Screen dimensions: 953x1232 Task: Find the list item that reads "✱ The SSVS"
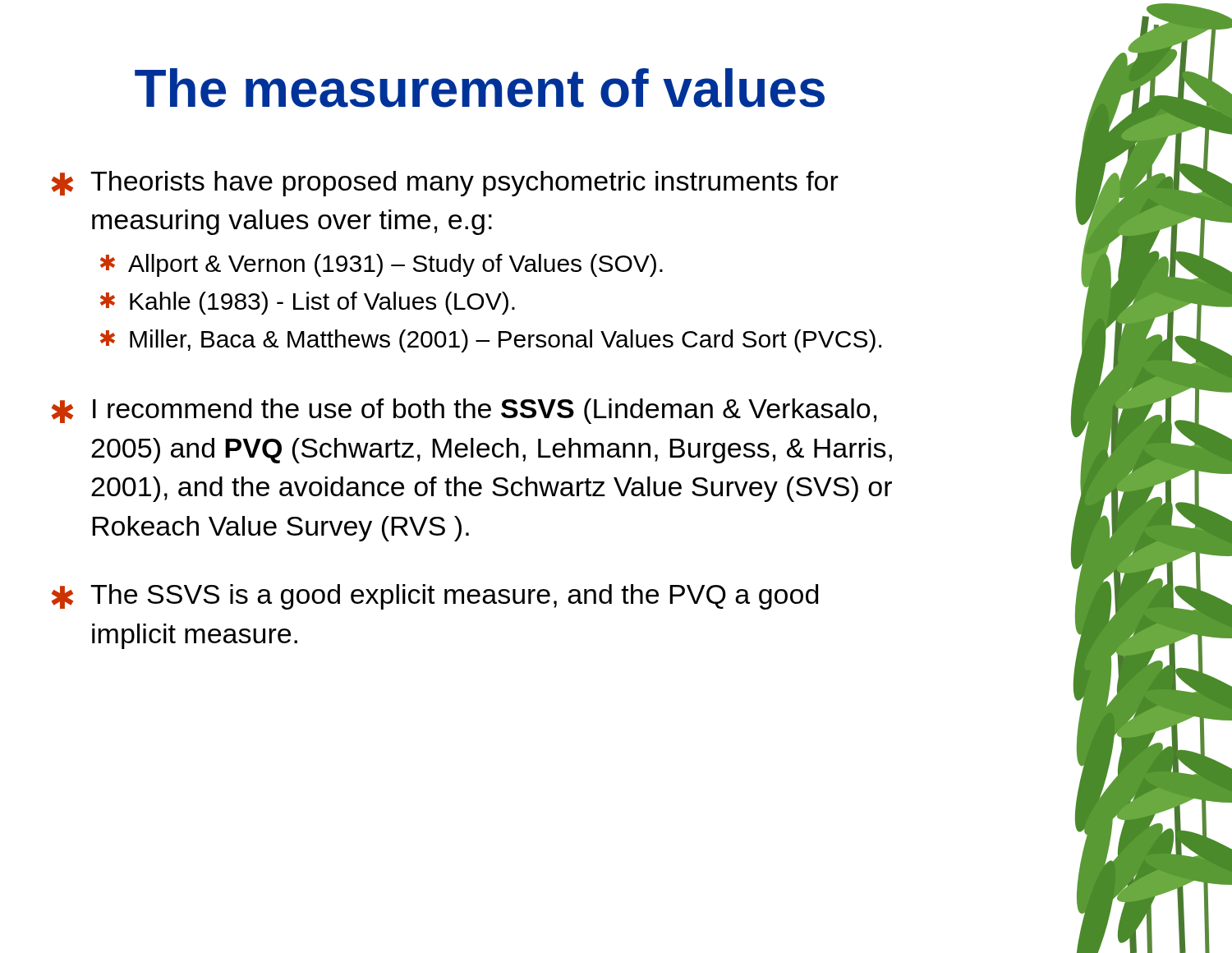click(x=480, y=614)
